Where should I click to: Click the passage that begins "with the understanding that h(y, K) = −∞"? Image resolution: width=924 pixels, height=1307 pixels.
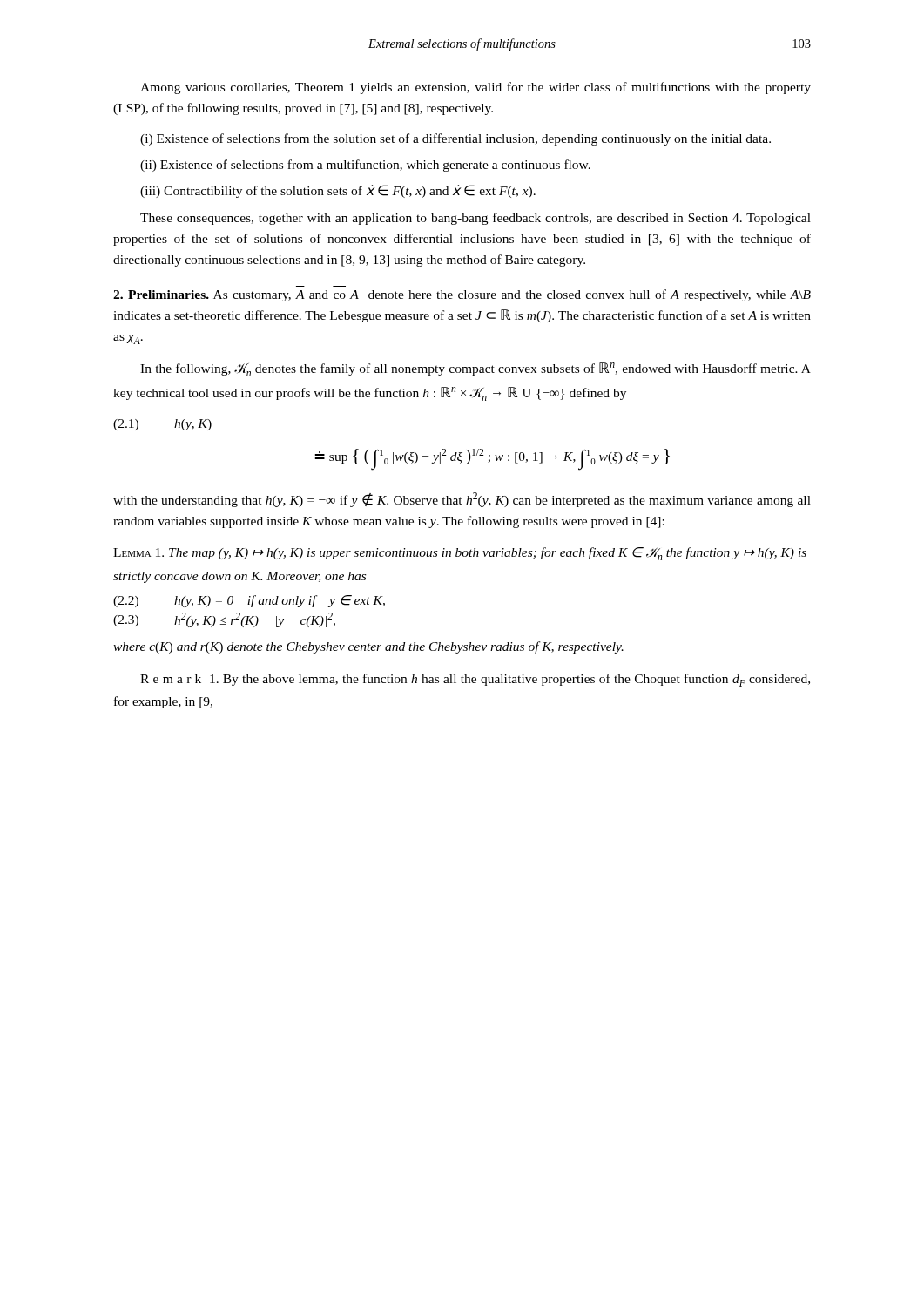pos(462,509)
